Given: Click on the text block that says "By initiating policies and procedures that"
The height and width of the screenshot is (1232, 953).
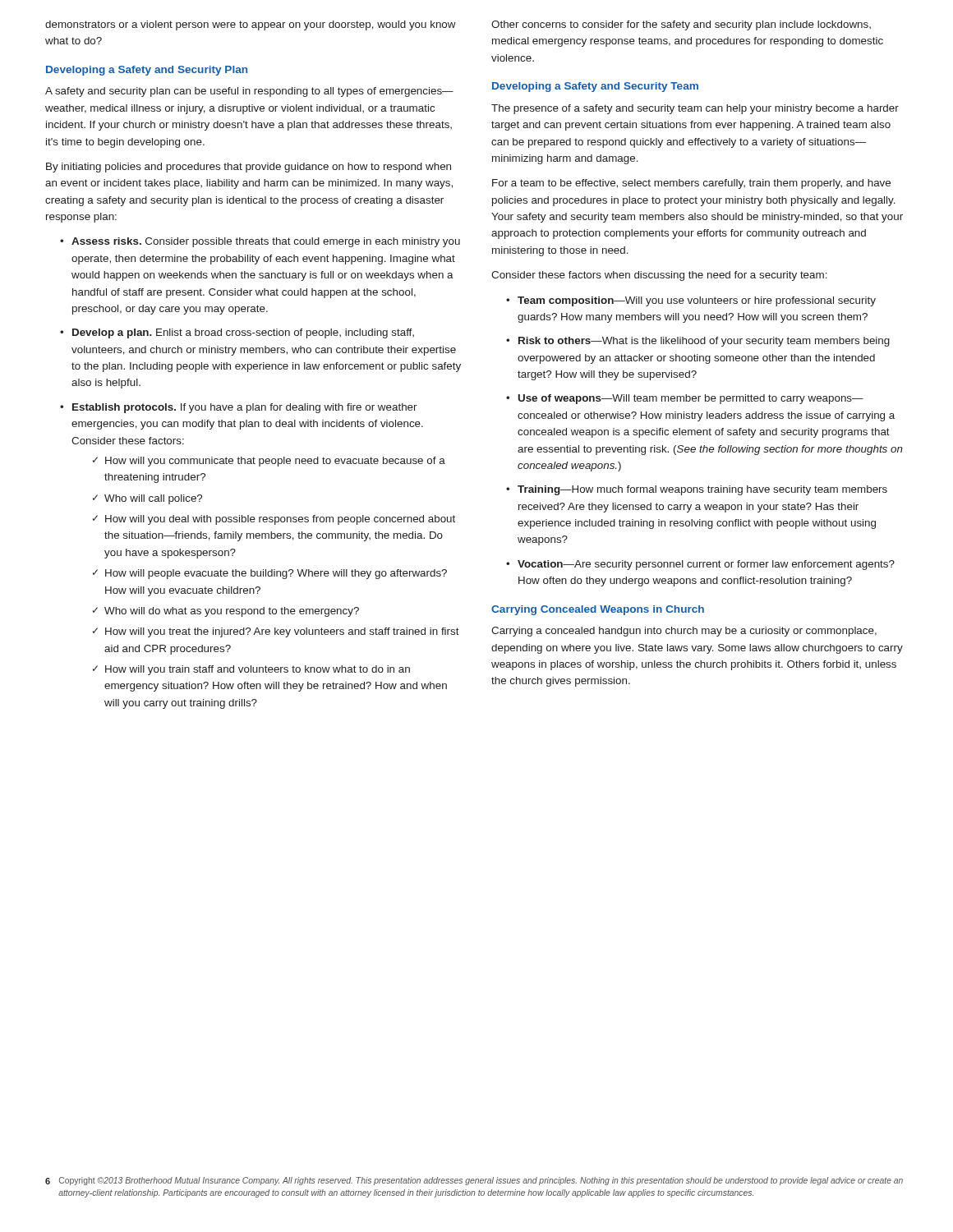Looking at the screenshot, I should 253,192.
